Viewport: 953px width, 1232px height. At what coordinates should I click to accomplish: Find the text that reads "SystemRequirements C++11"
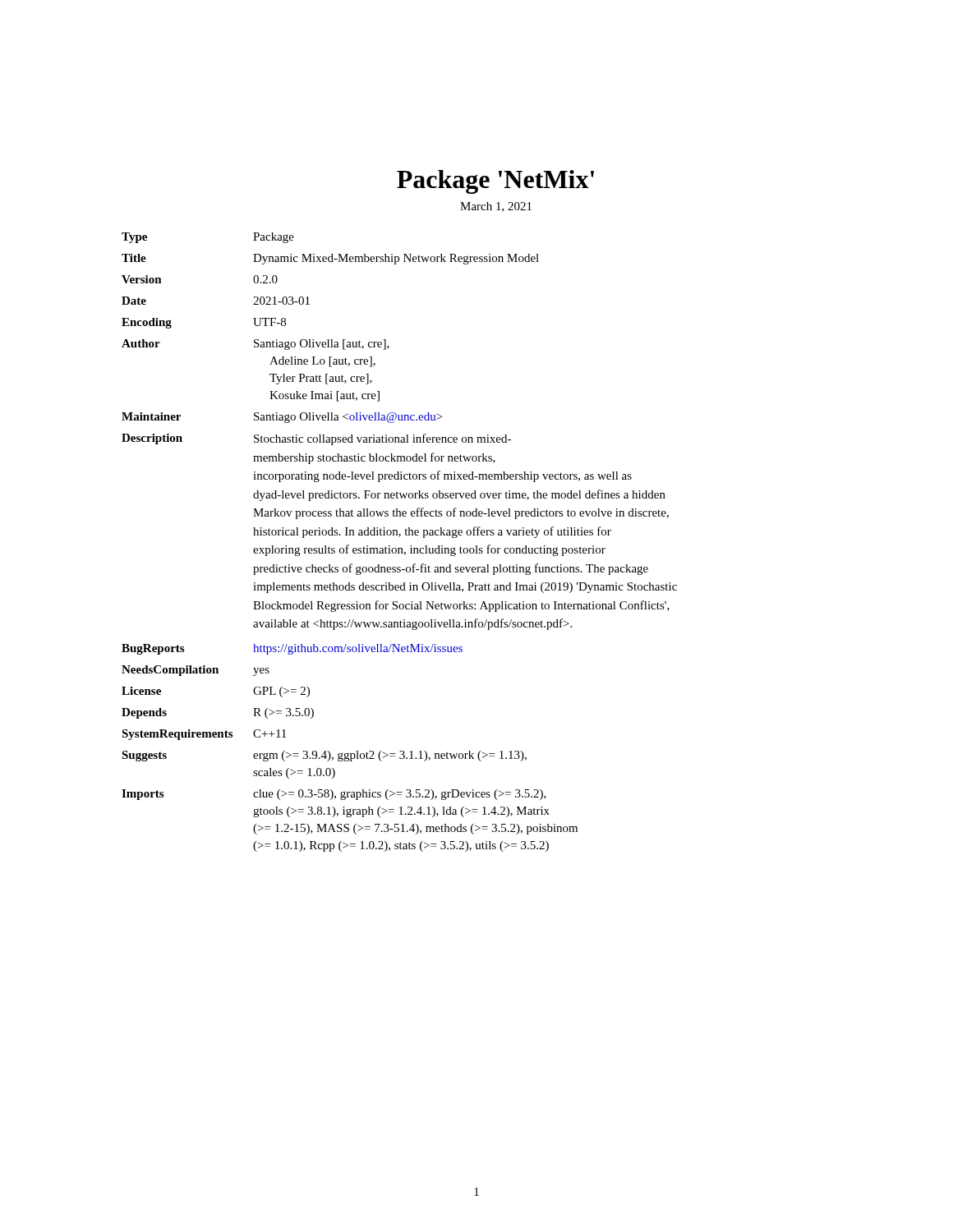204,735
